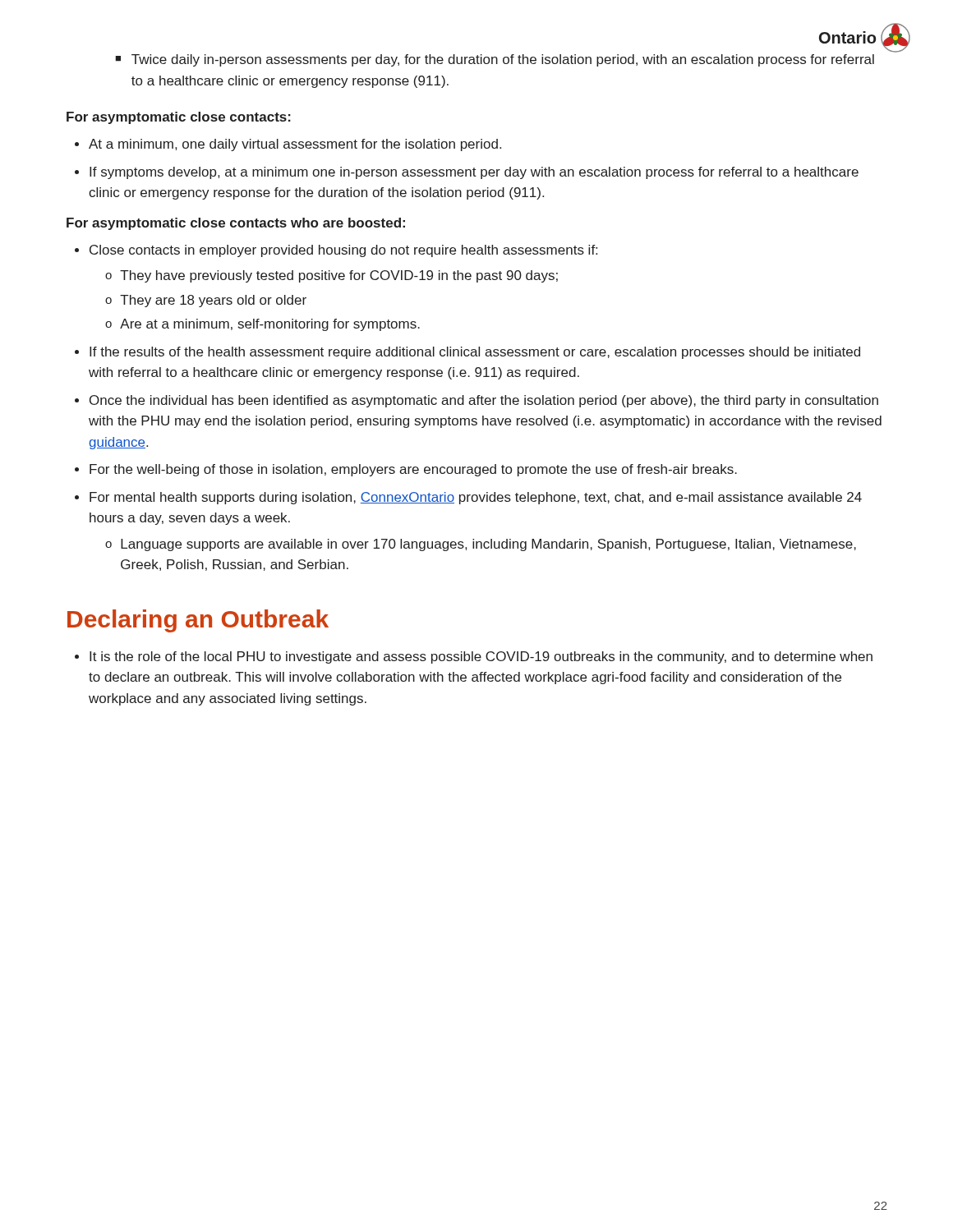Locate the text starting "For mental health"
This screenshot has height=1232, width=953.
[488, 532]
